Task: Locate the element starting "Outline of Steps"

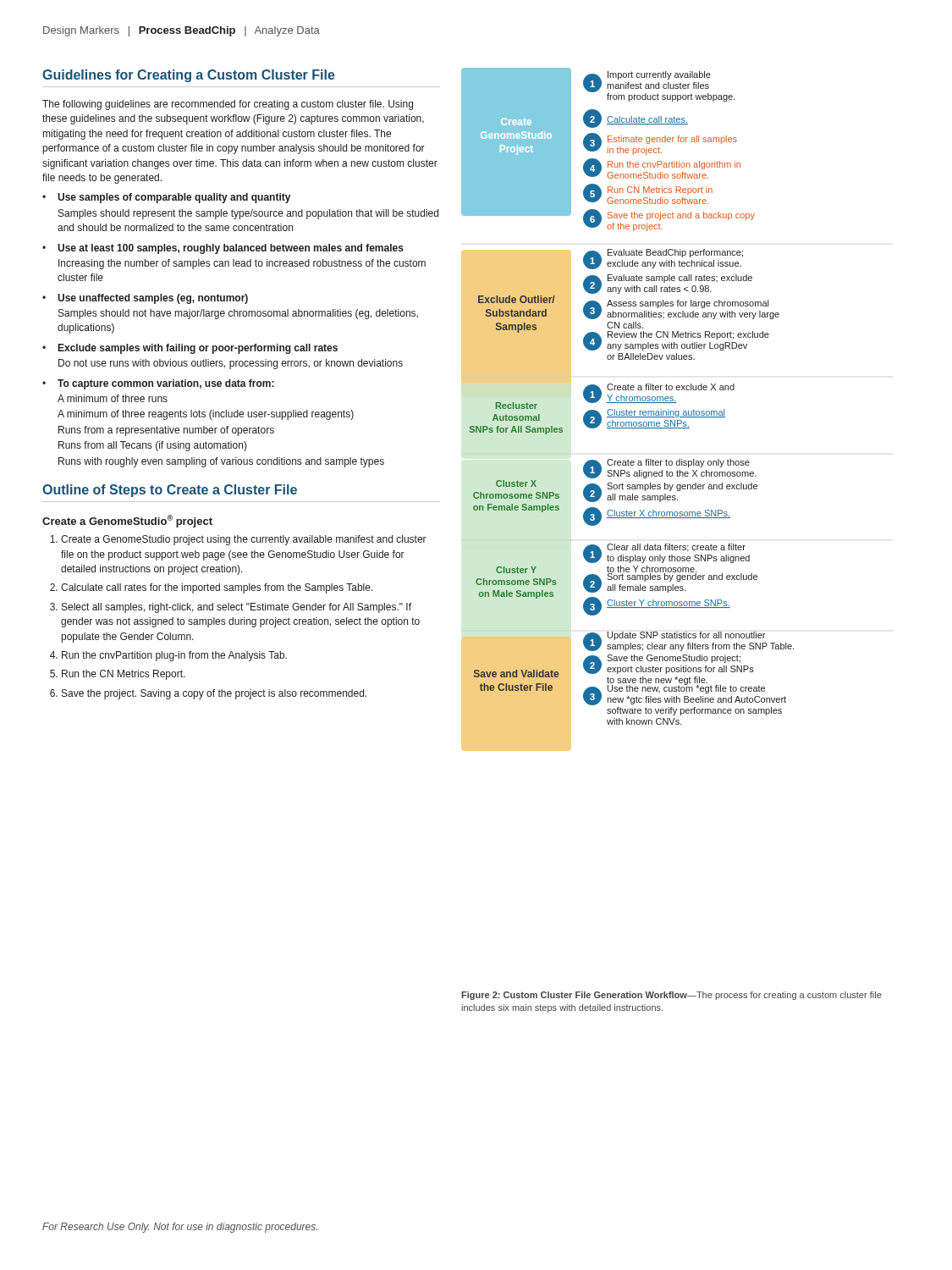Action: tap(241, 492)
